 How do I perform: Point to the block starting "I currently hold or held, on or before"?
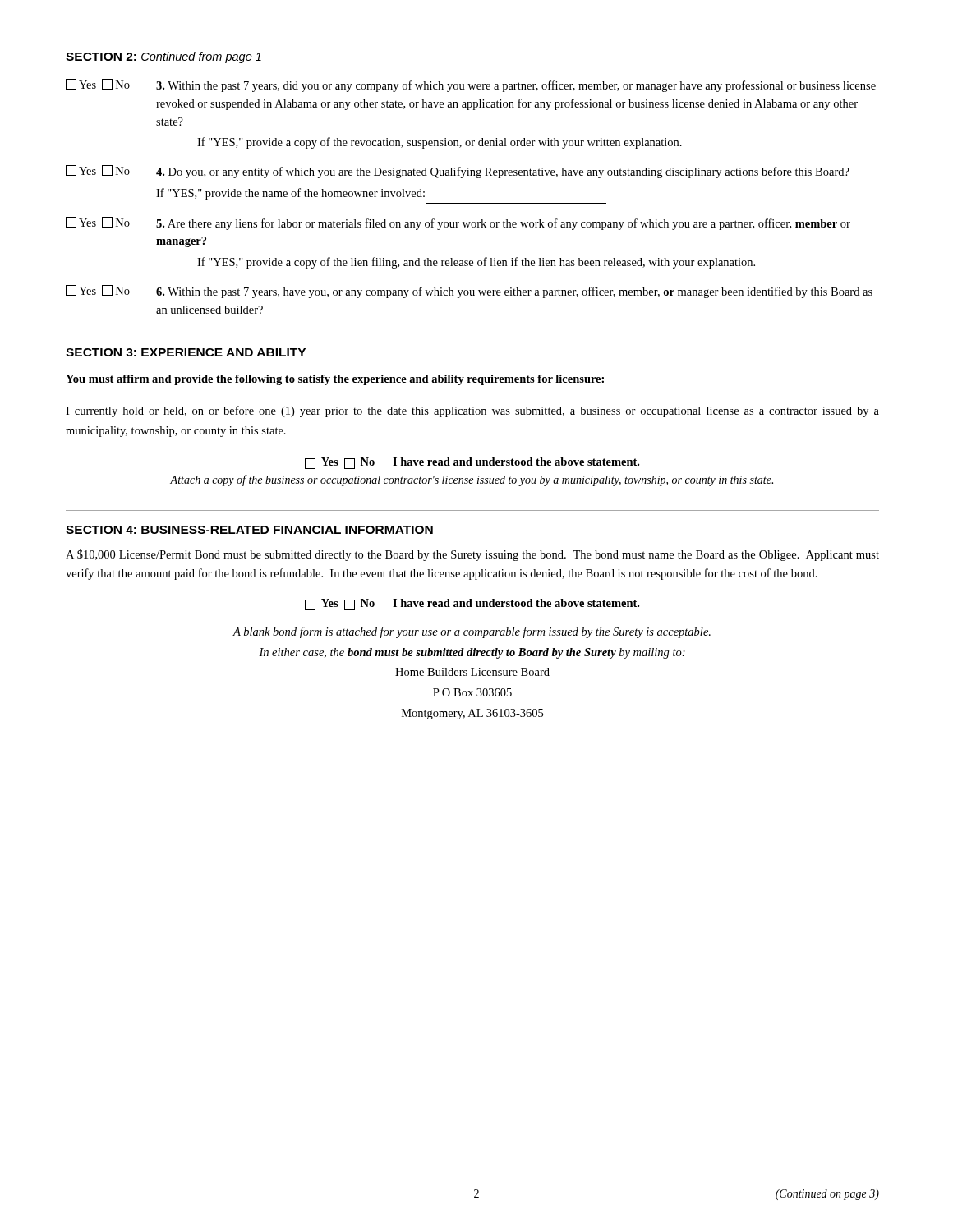click(472, 421)
